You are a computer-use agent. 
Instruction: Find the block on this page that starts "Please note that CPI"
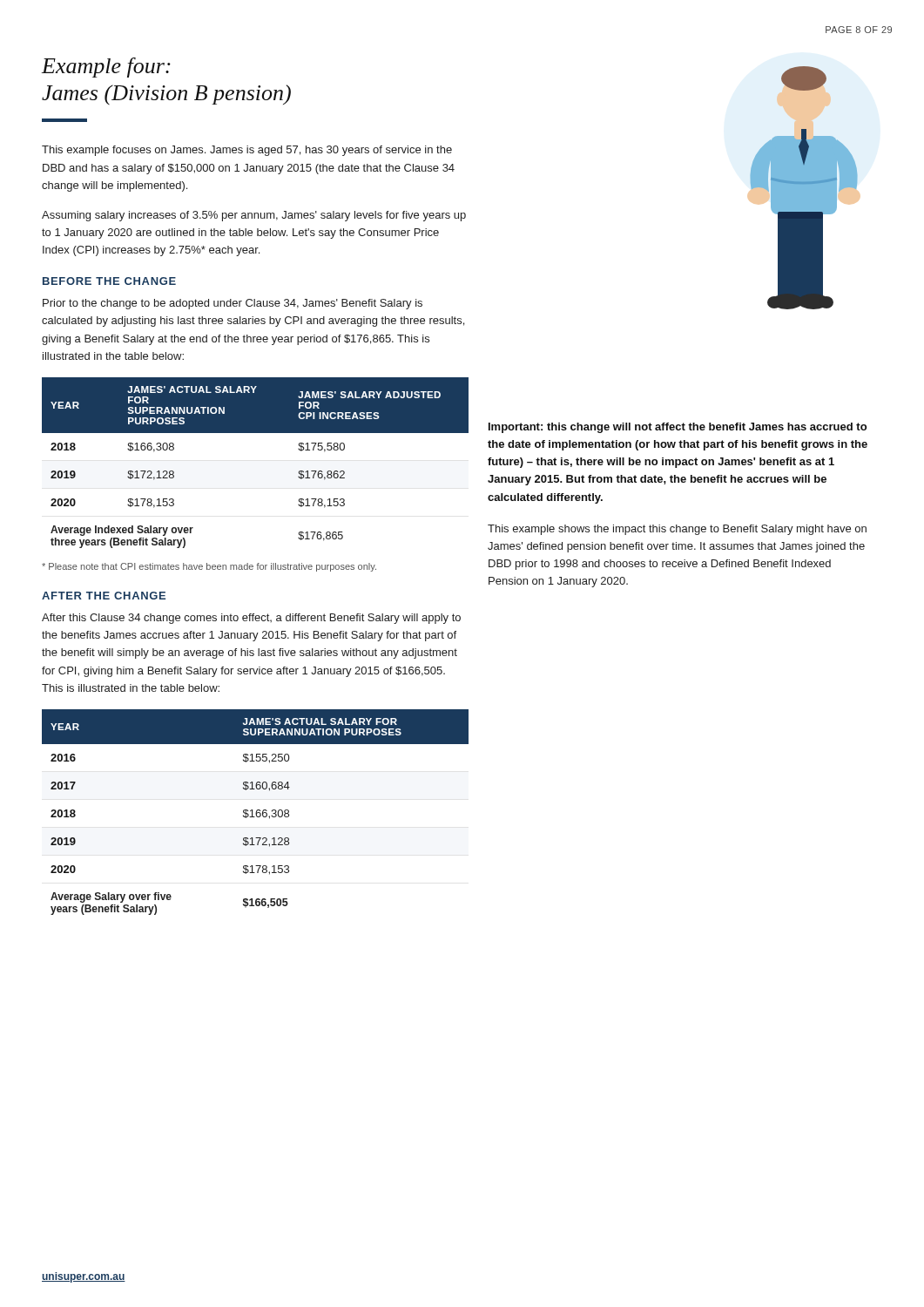point(209,566)
